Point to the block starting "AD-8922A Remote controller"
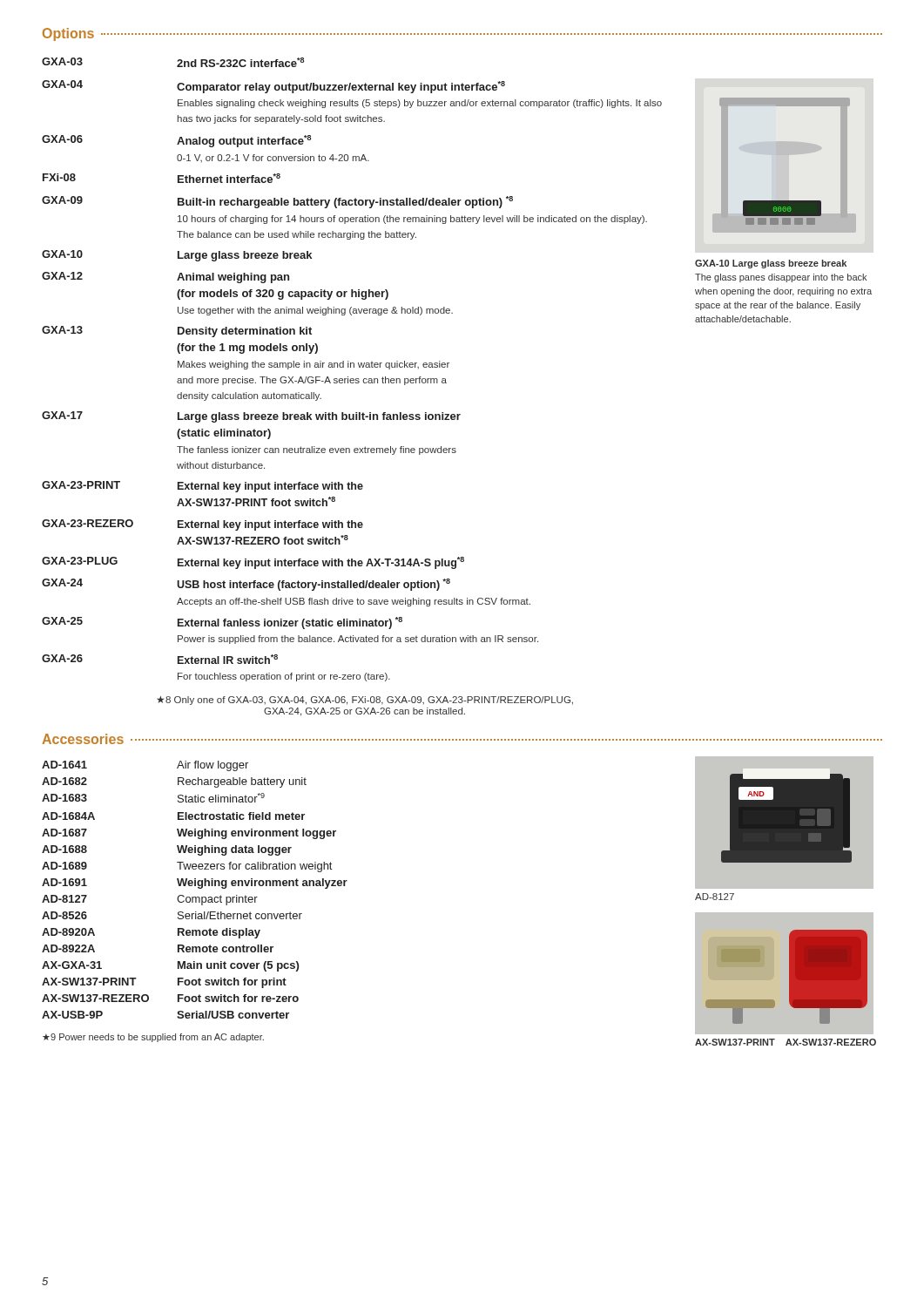This screenshot has height=1307, width=924. click(61, 948)
